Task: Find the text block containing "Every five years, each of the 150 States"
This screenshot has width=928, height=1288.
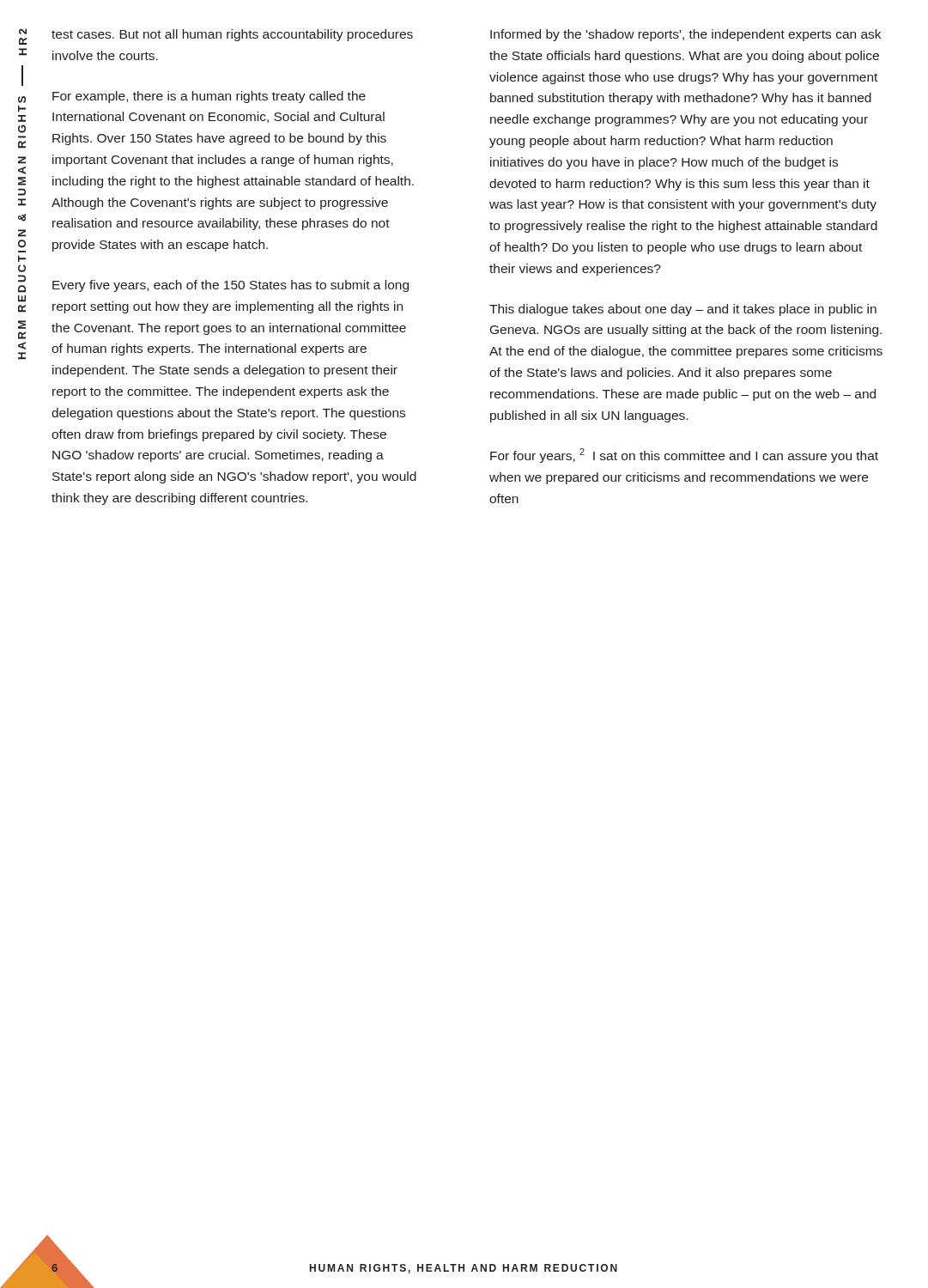Action: click(x=234, y=391)
